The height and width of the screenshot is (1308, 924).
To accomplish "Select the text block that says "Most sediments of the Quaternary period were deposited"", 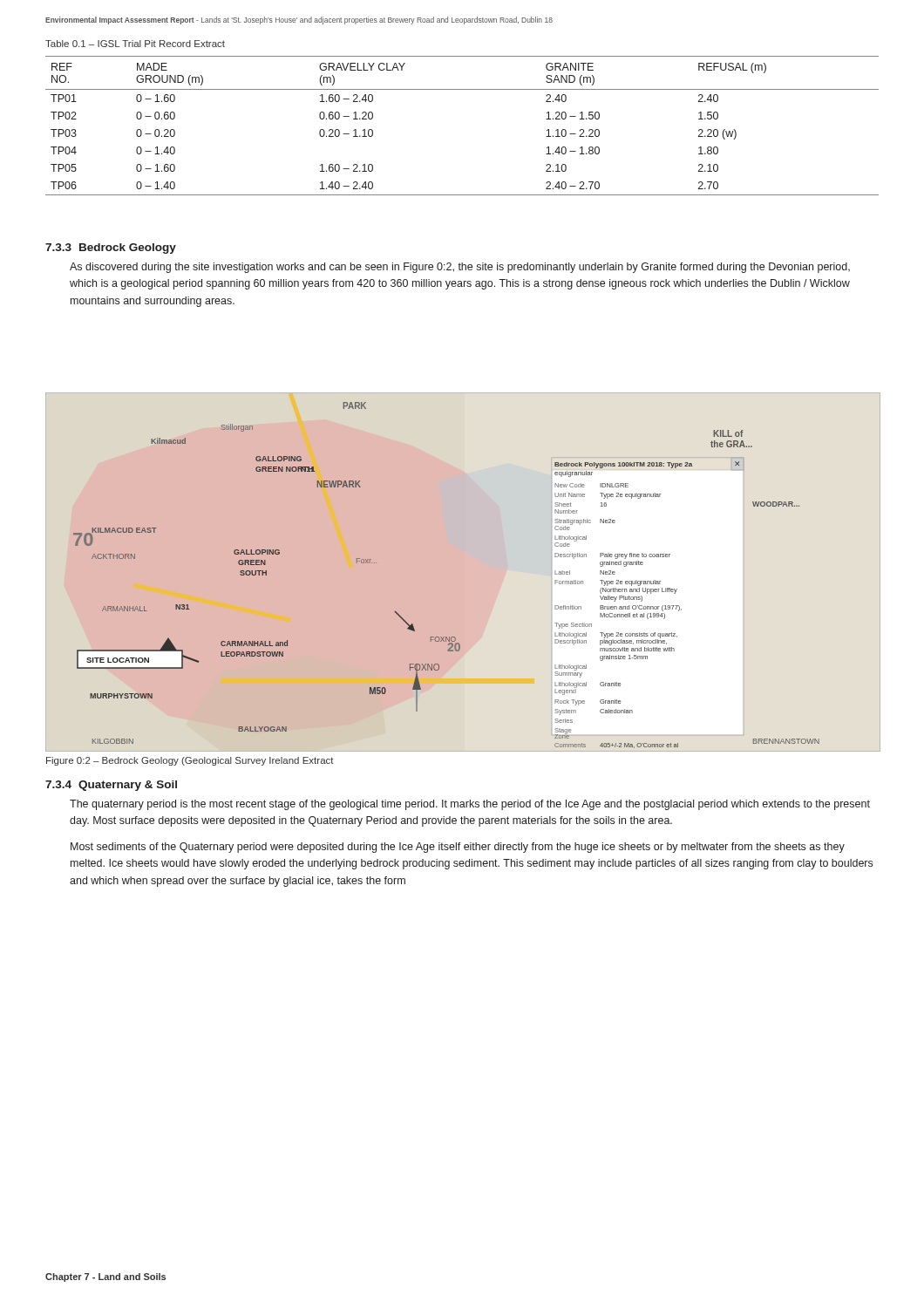I will 472,863.
